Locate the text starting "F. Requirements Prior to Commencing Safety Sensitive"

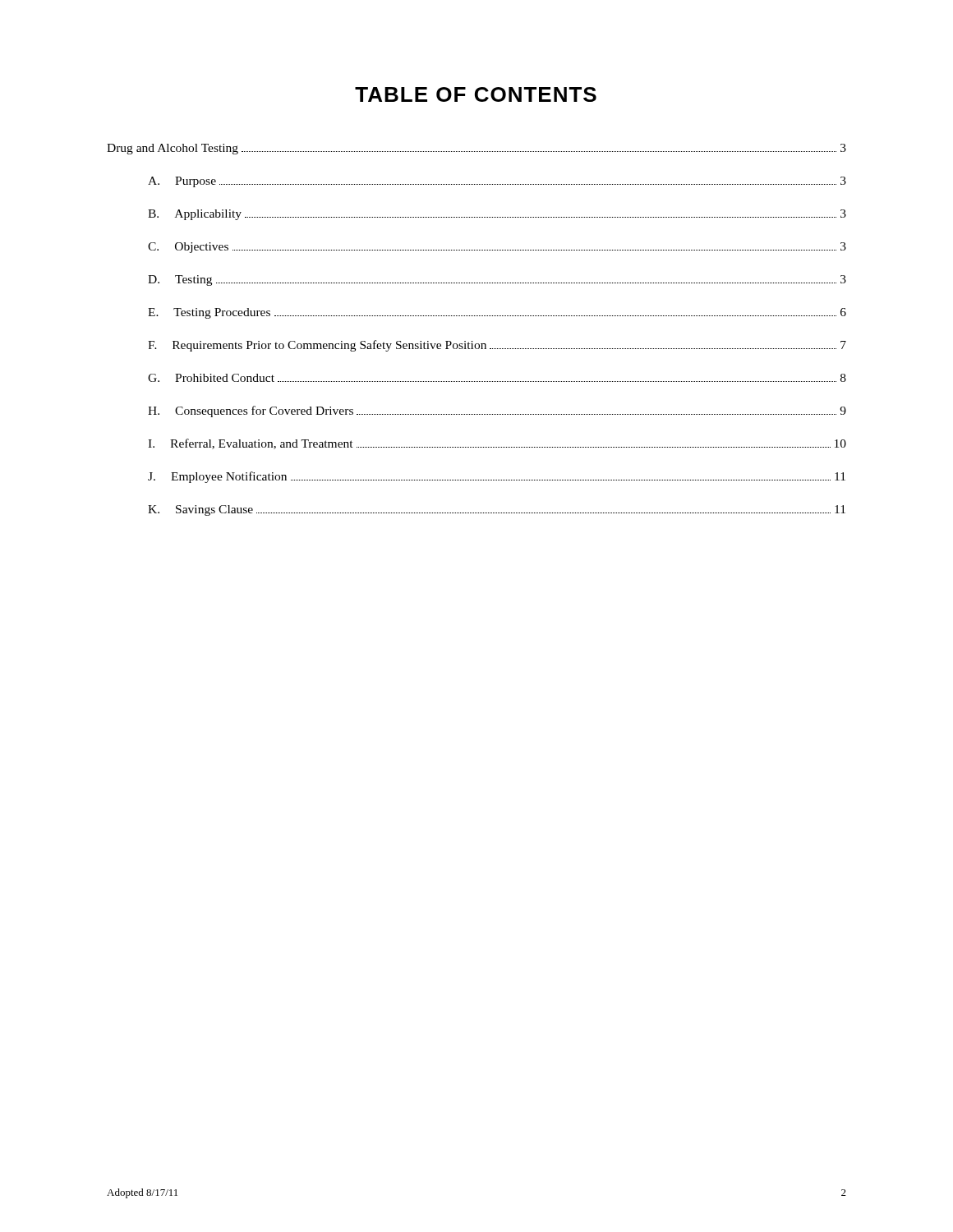point(497,345)
